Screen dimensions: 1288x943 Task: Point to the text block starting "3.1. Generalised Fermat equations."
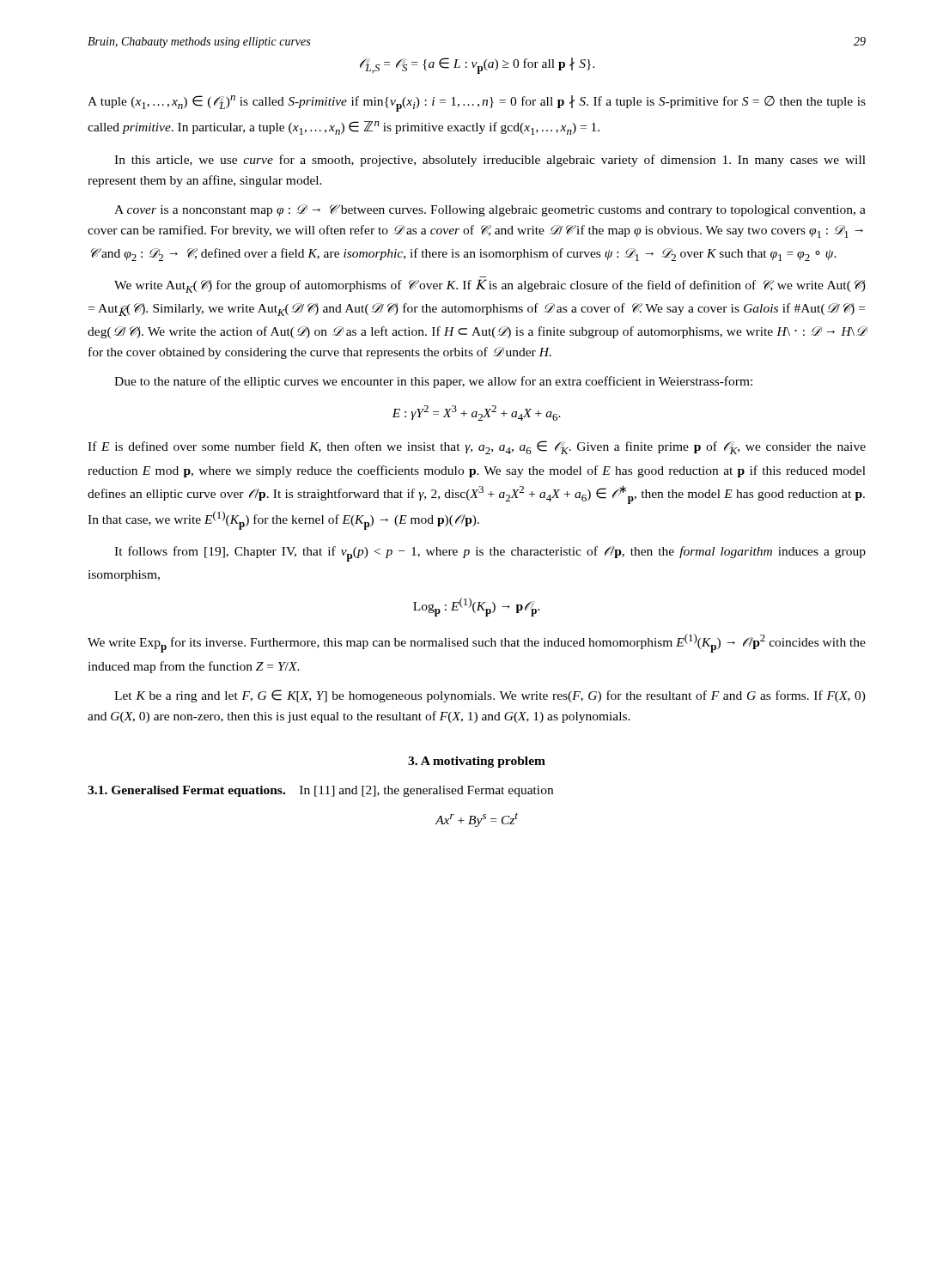pyautogui.click(x=477, y=790)
